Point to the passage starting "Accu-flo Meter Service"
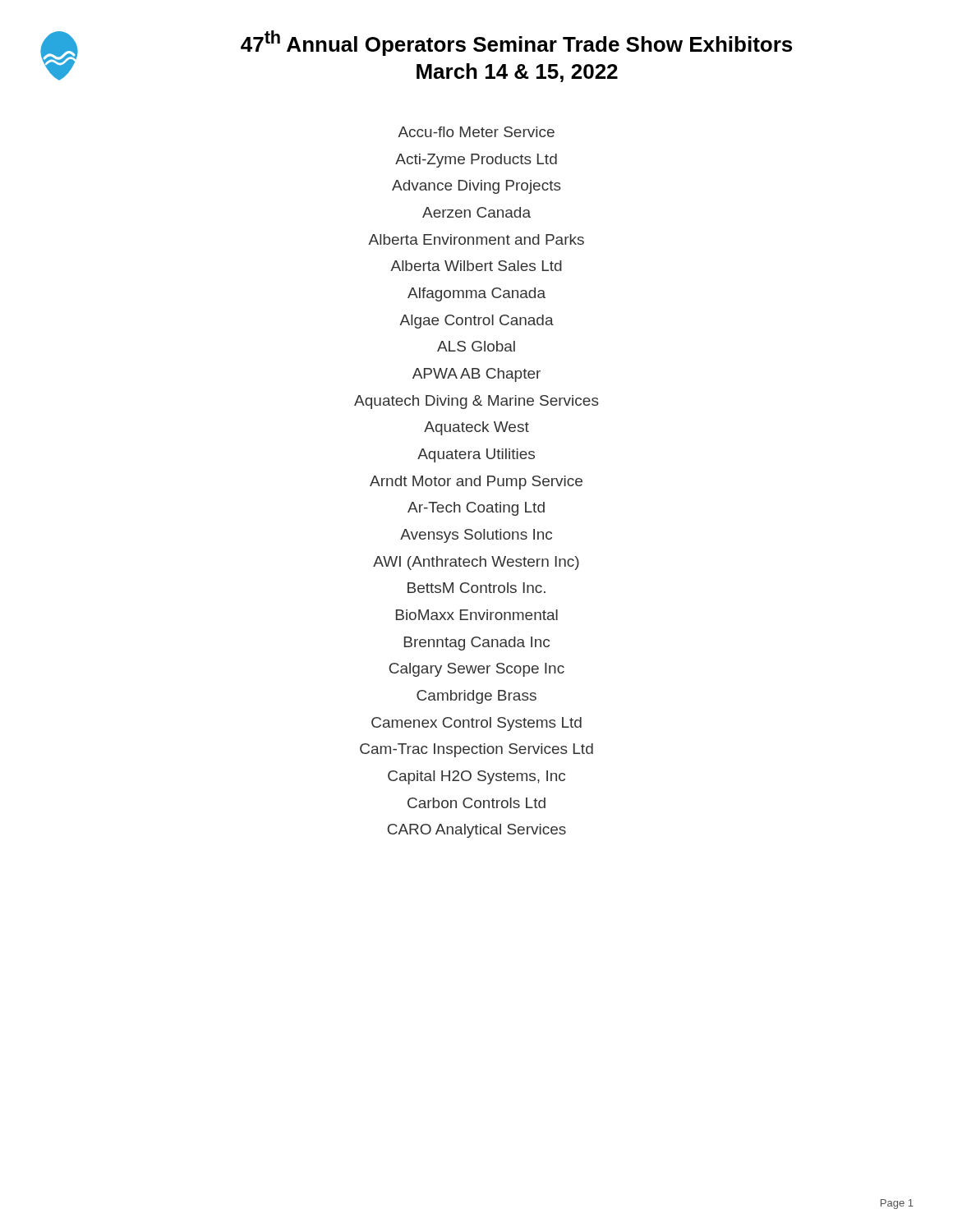The height and width of the screenshot is (1232, 953). 476,132
